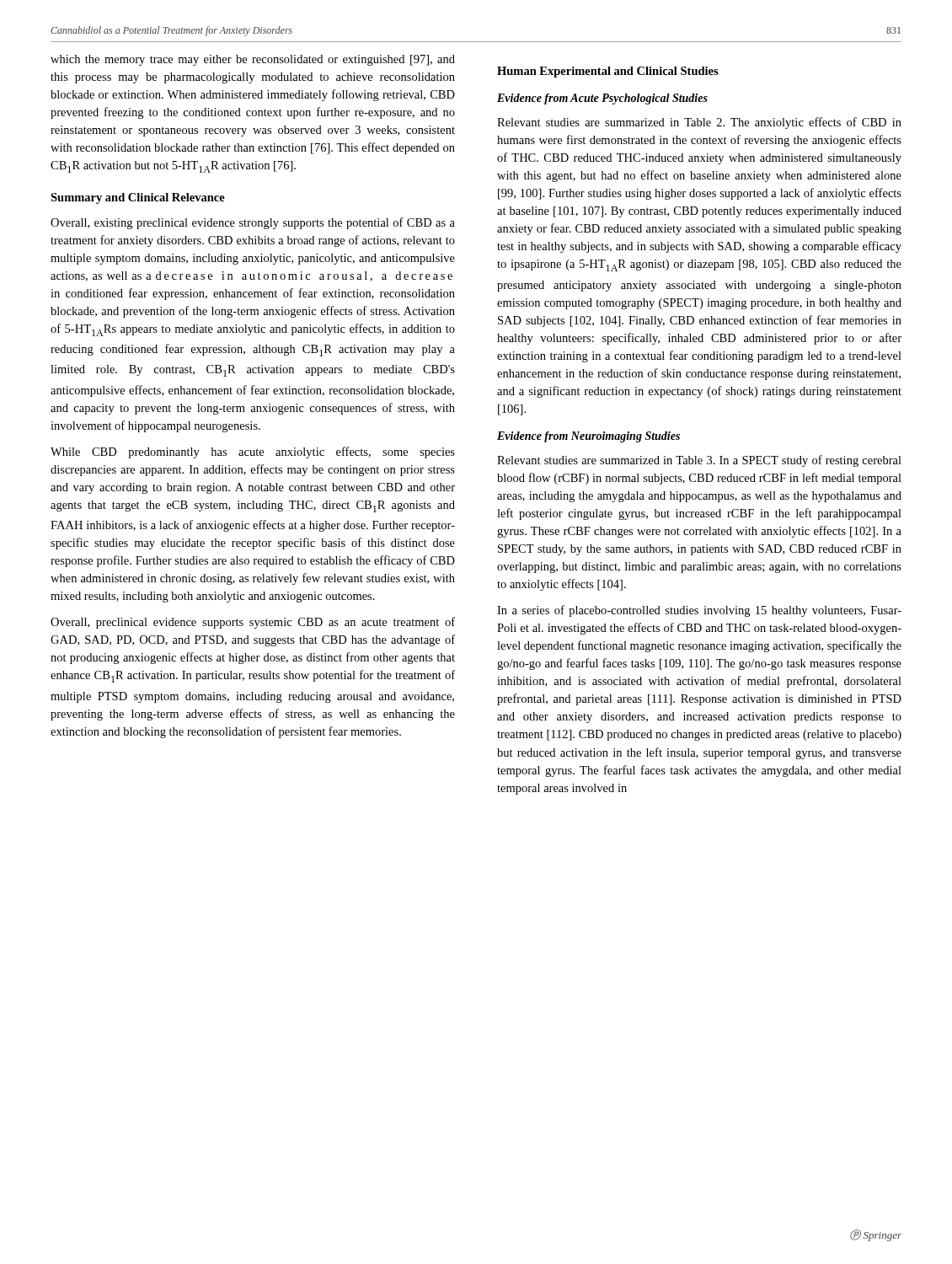
Task: Locate the text block that reads "While CBD predominantly has acute anxiolytic effects,"
Action: [253, 524]
